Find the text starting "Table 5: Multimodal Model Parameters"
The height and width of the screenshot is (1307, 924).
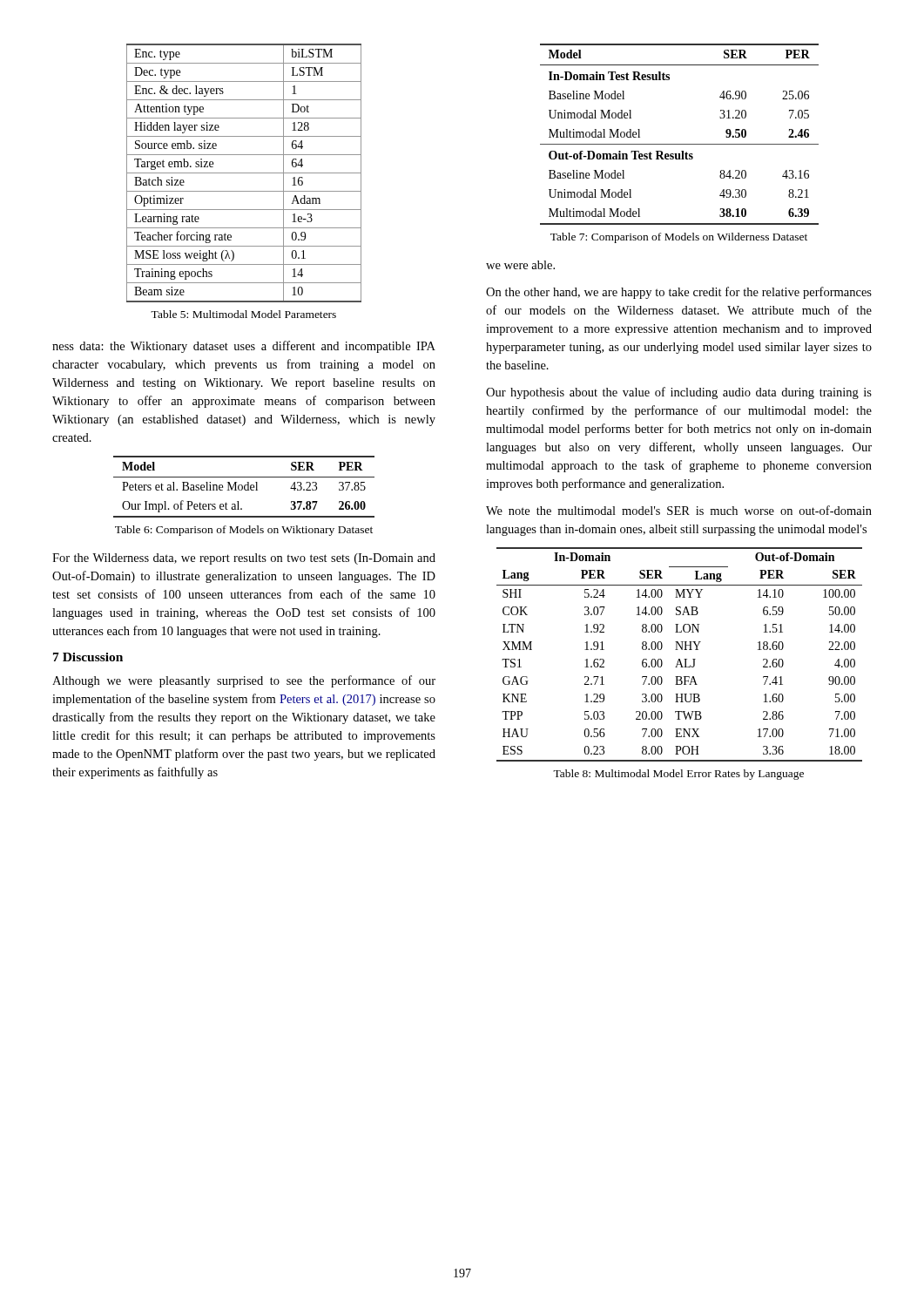coord(244,314)
